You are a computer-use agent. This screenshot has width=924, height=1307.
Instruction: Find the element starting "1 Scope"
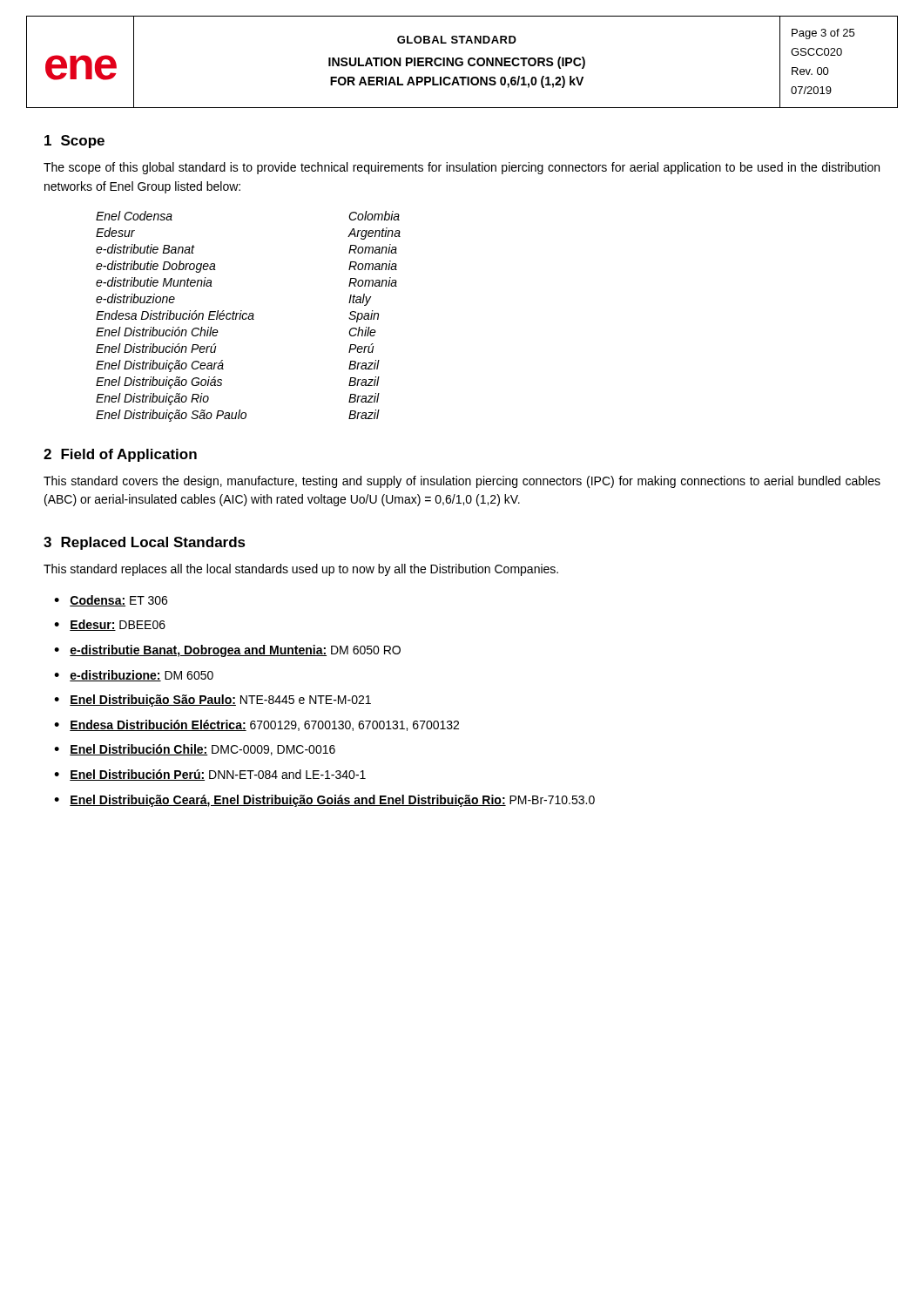click(74, 141)
